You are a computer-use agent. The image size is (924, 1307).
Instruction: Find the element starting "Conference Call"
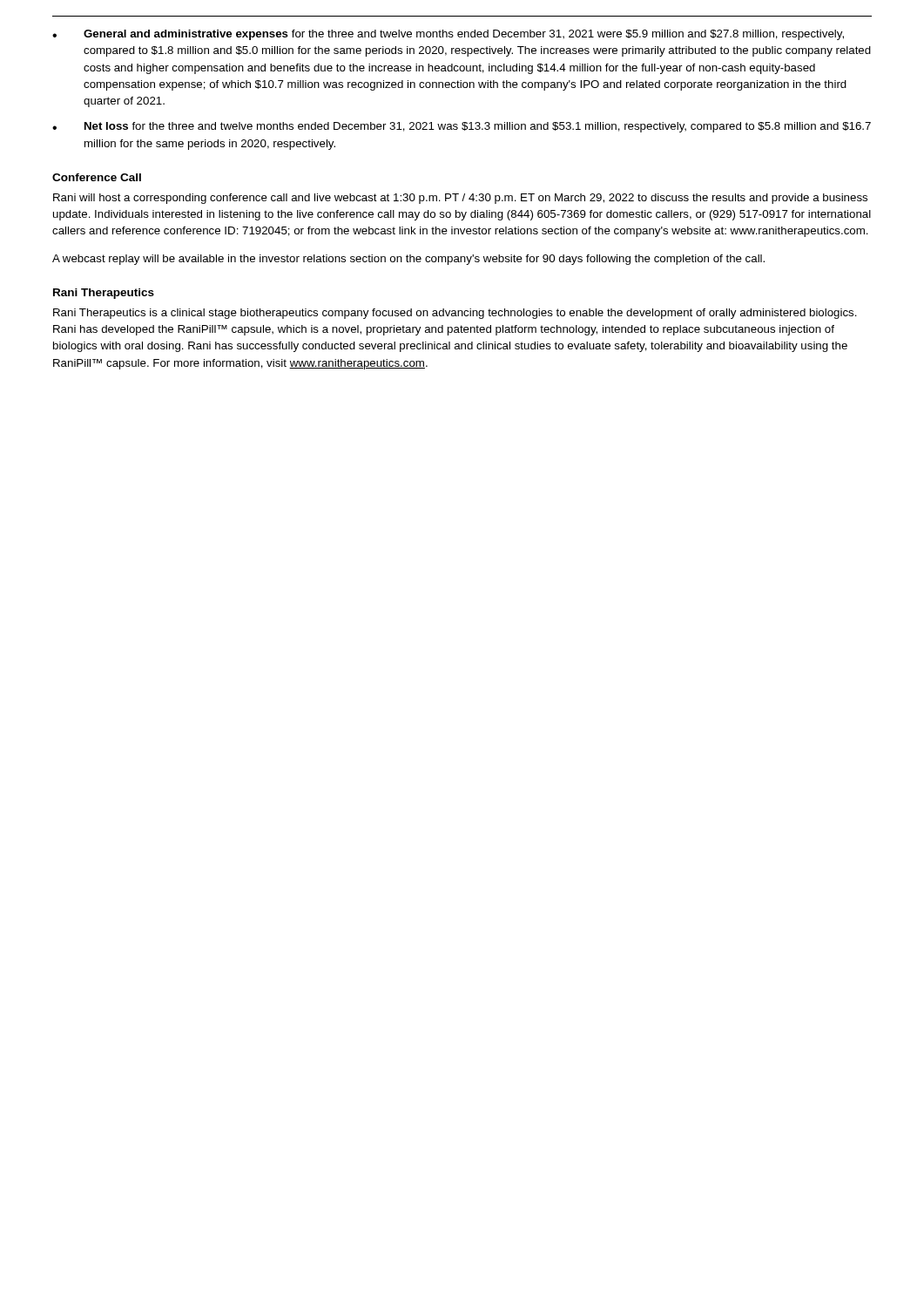pyautogui.click(x=97, y=177)
